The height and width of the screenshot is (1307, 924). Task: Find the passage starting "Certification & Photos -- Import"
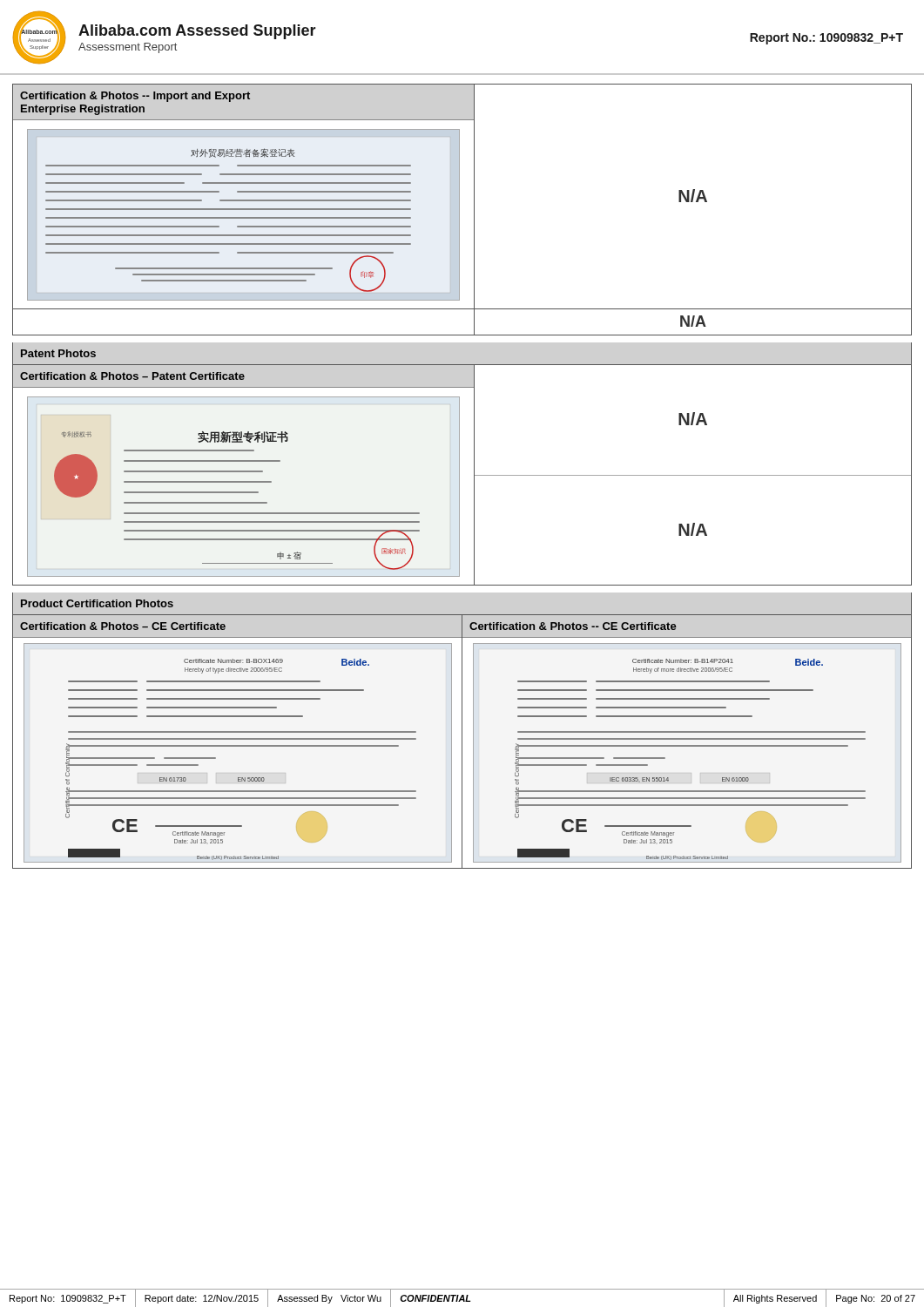(243, 197)
